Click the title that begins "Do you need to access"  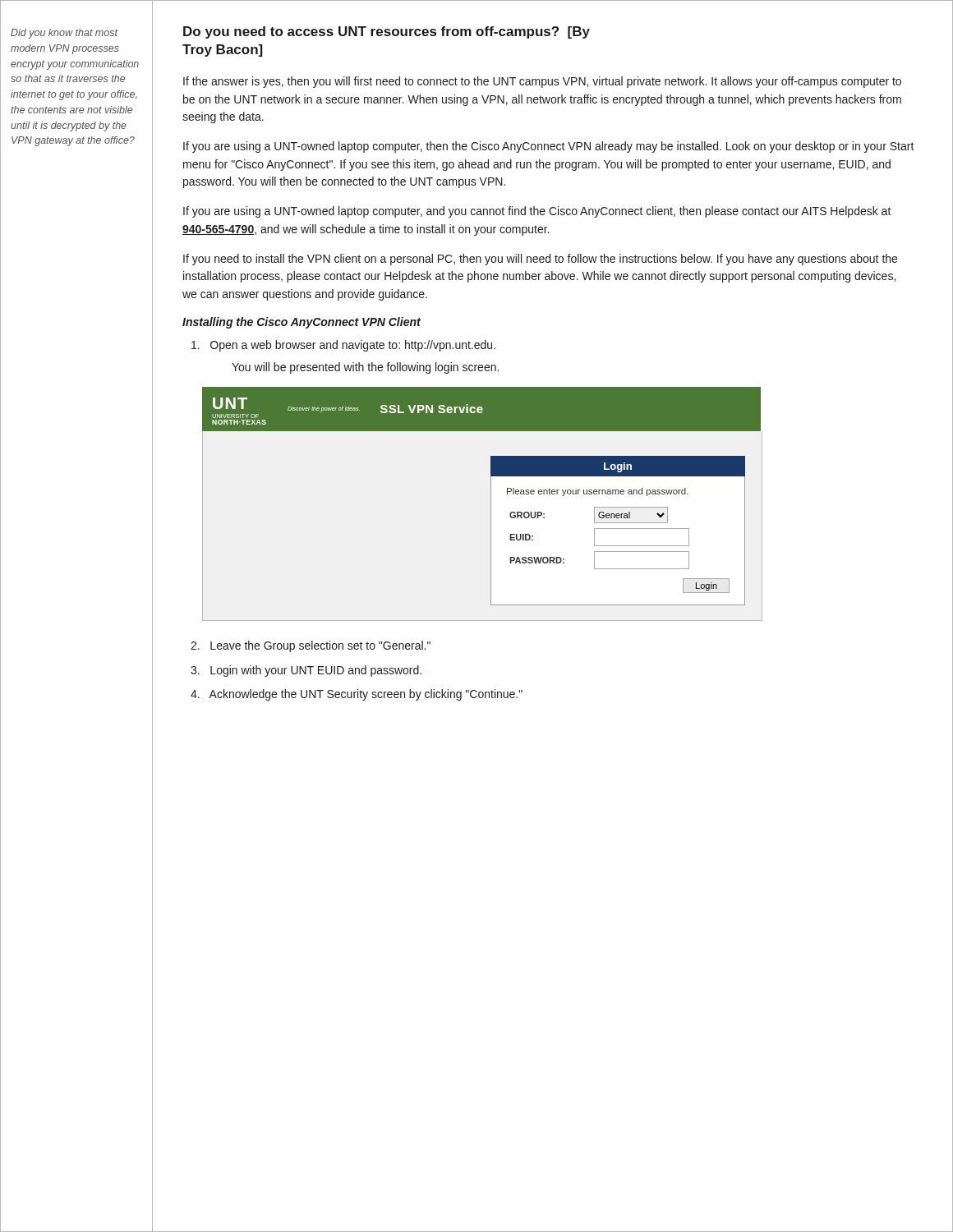click(x=548, y=41)
